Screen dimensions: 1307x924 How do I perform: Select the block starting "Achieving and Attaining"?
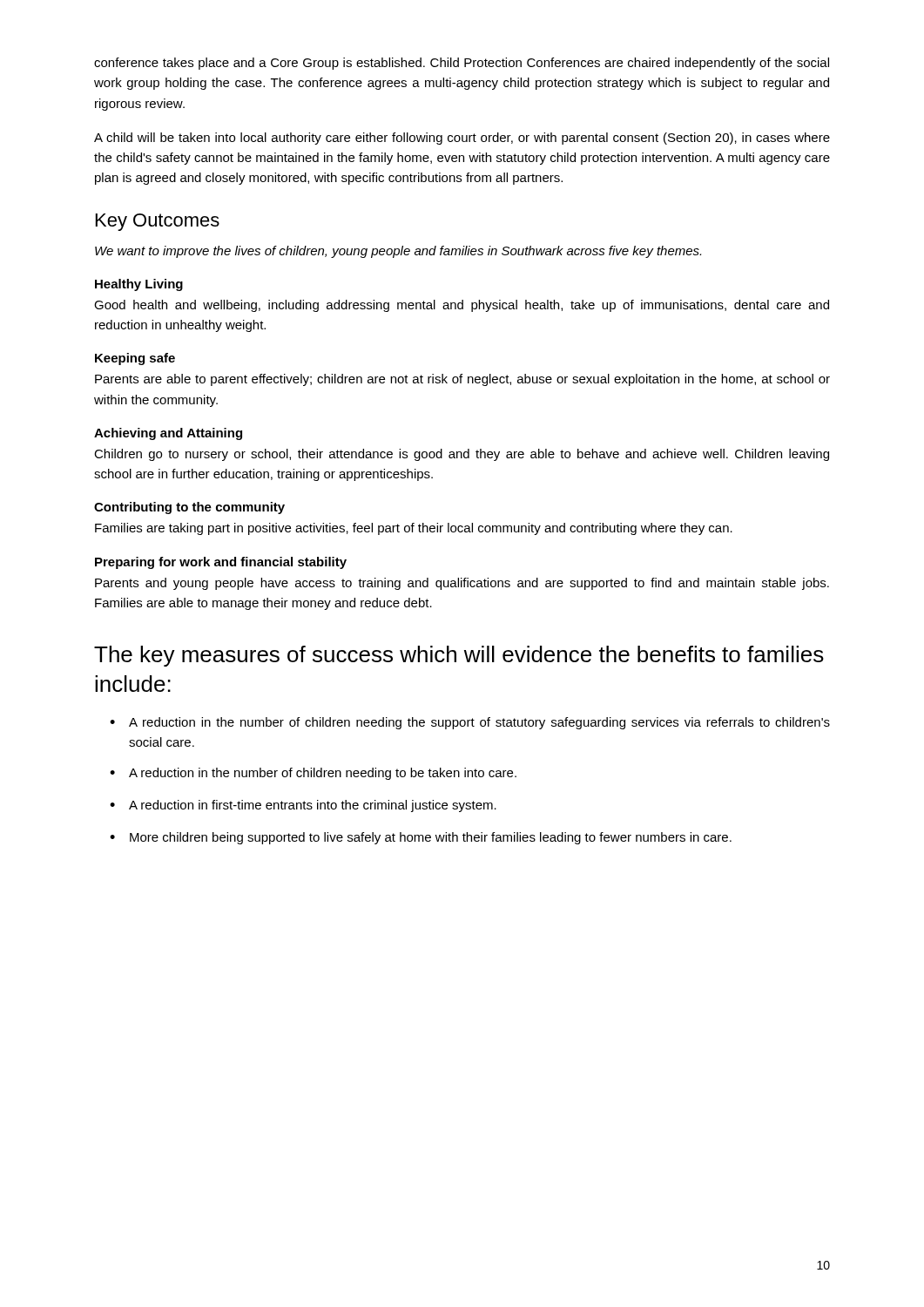pyautogui.click(x=169, y=432)
